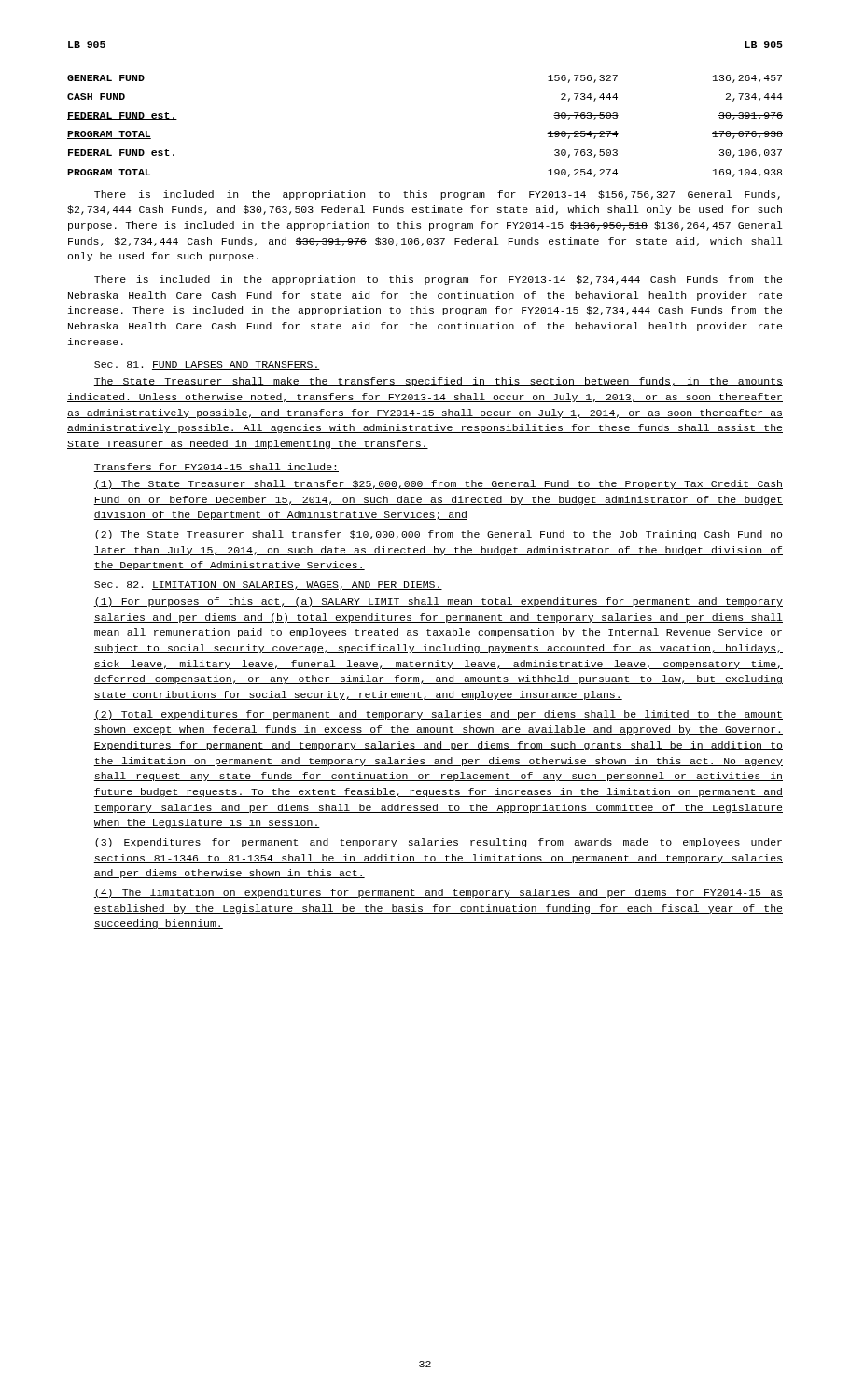The image size is (850, 1400).
Task: Select the list item containing "(3) Expenditures for permanent and temporary"
Action: (438, 858)
